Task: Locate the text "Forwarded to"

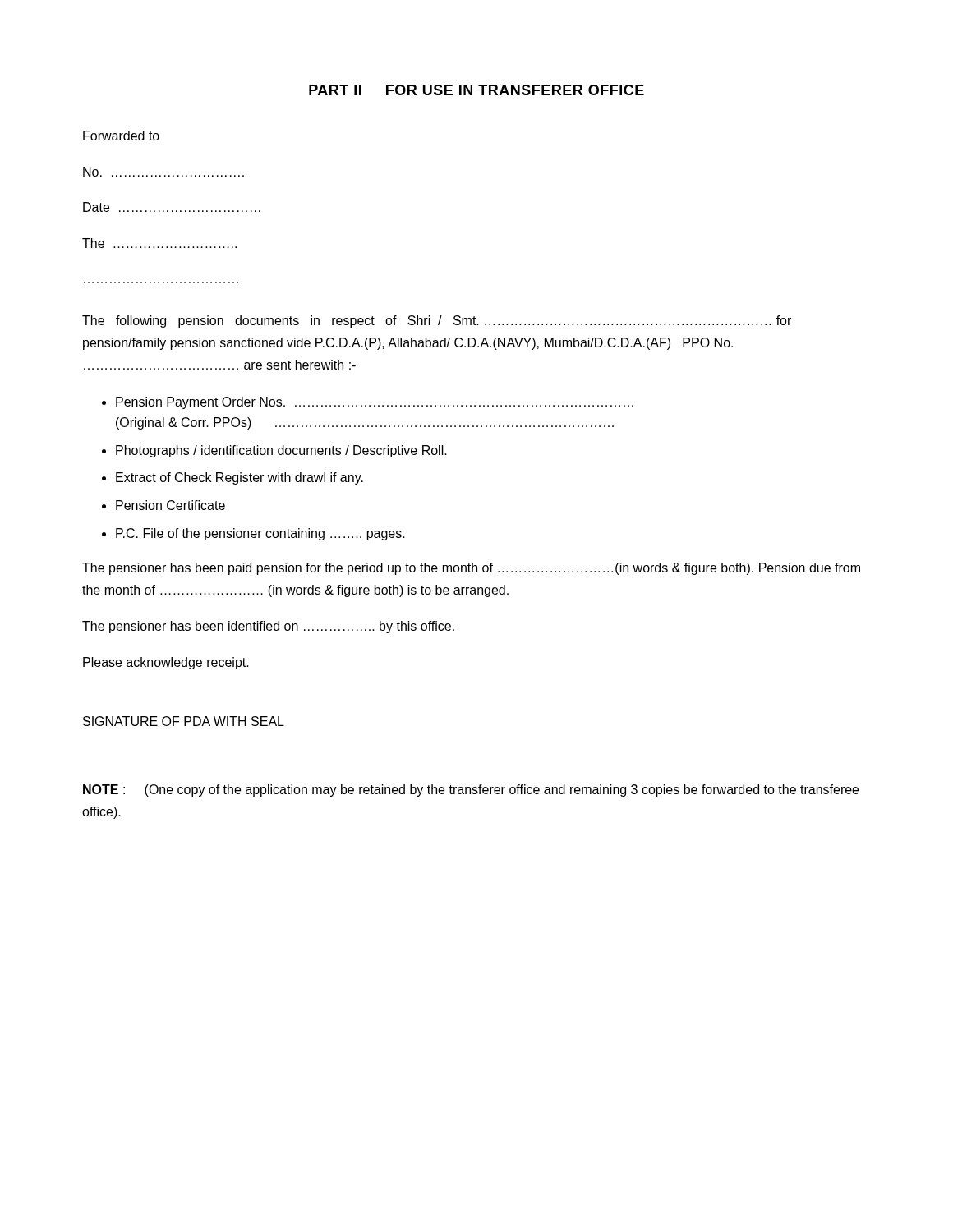Action: pos(121,136)
